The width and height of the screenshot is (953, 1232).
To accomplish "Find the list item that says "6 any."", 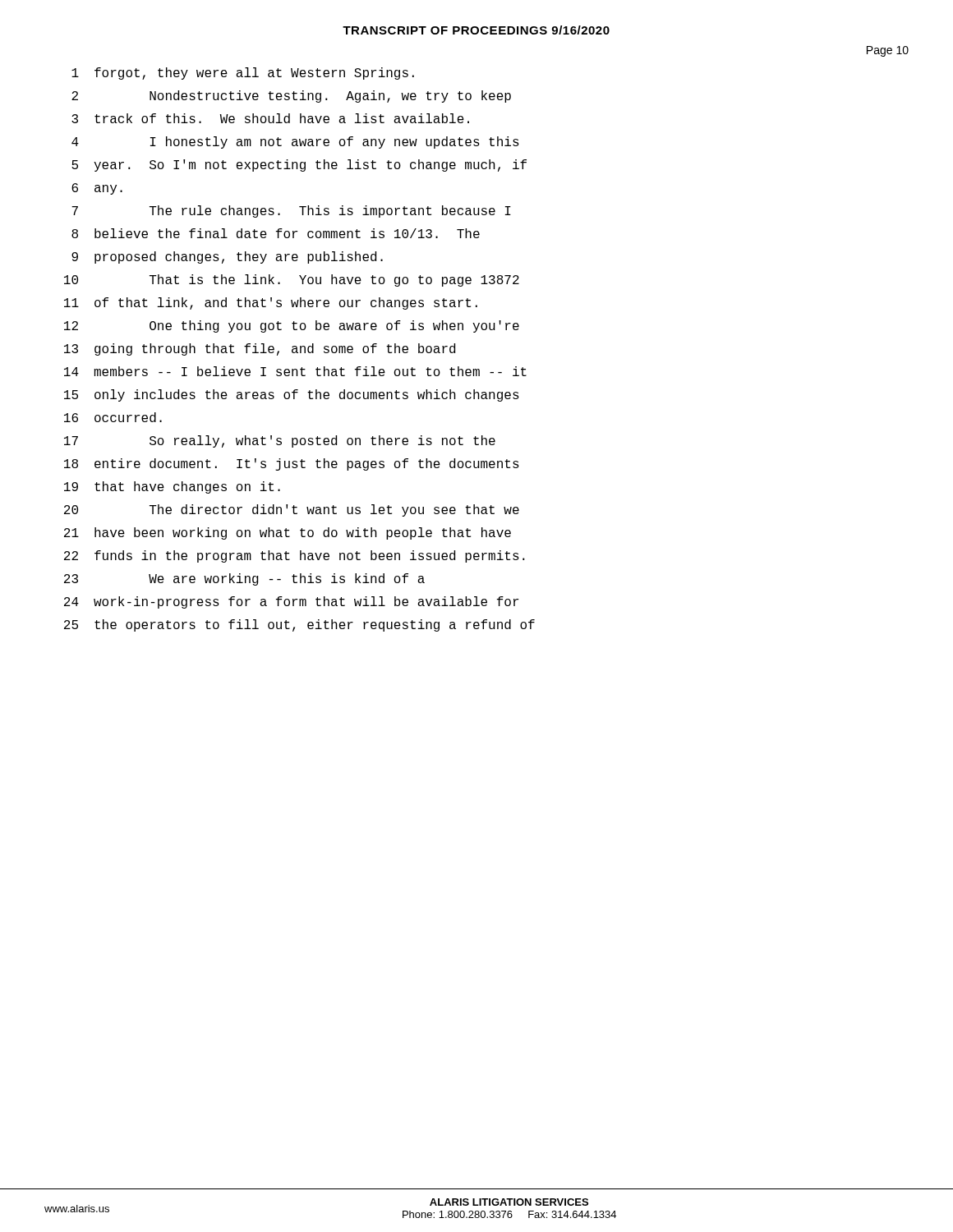I will (x=97, y=189).
